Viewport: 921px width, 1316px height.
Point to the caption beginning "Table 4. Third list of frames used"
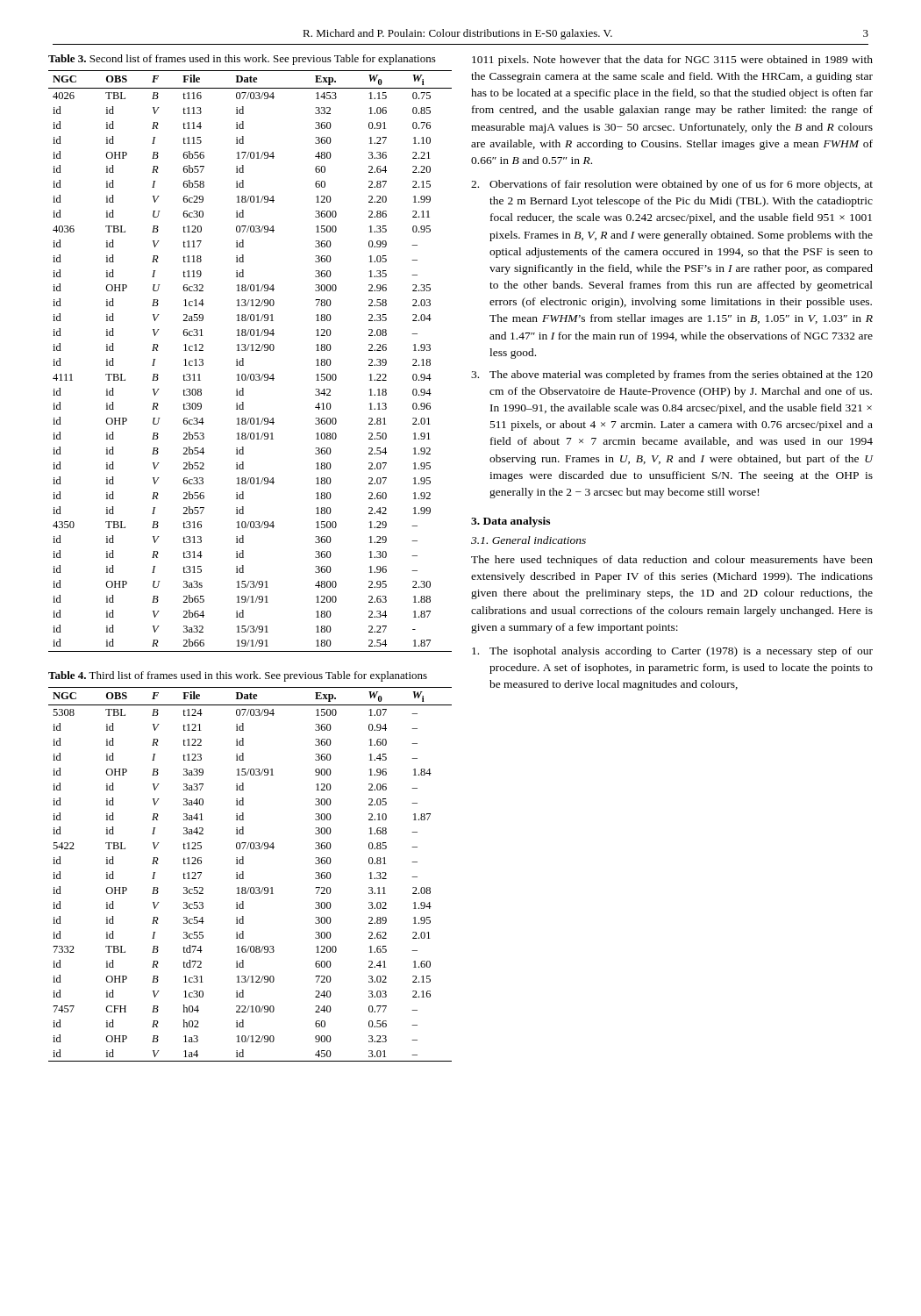(238, 675)
